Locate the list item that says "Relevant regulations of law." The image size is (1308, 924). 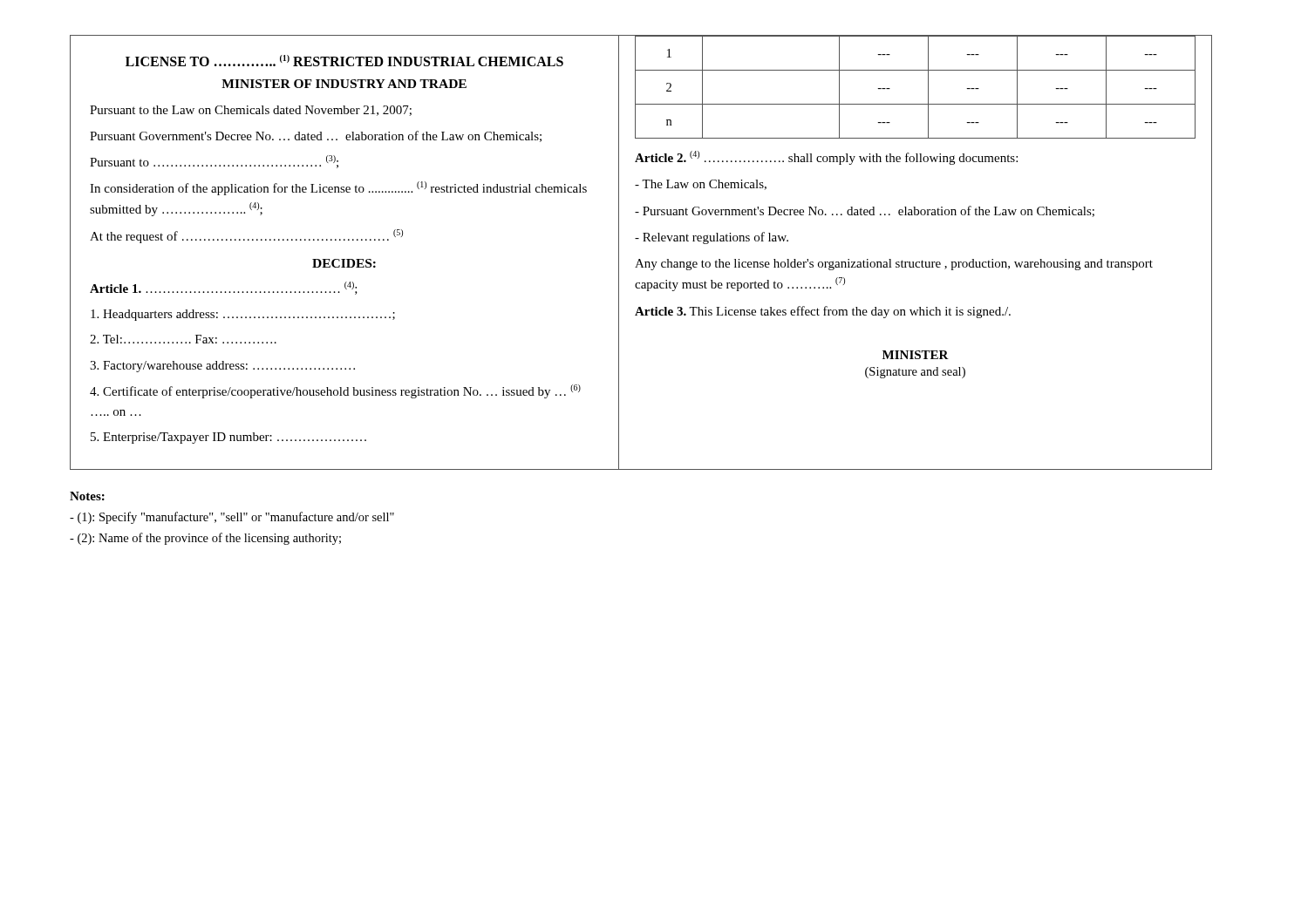point(712,238)
